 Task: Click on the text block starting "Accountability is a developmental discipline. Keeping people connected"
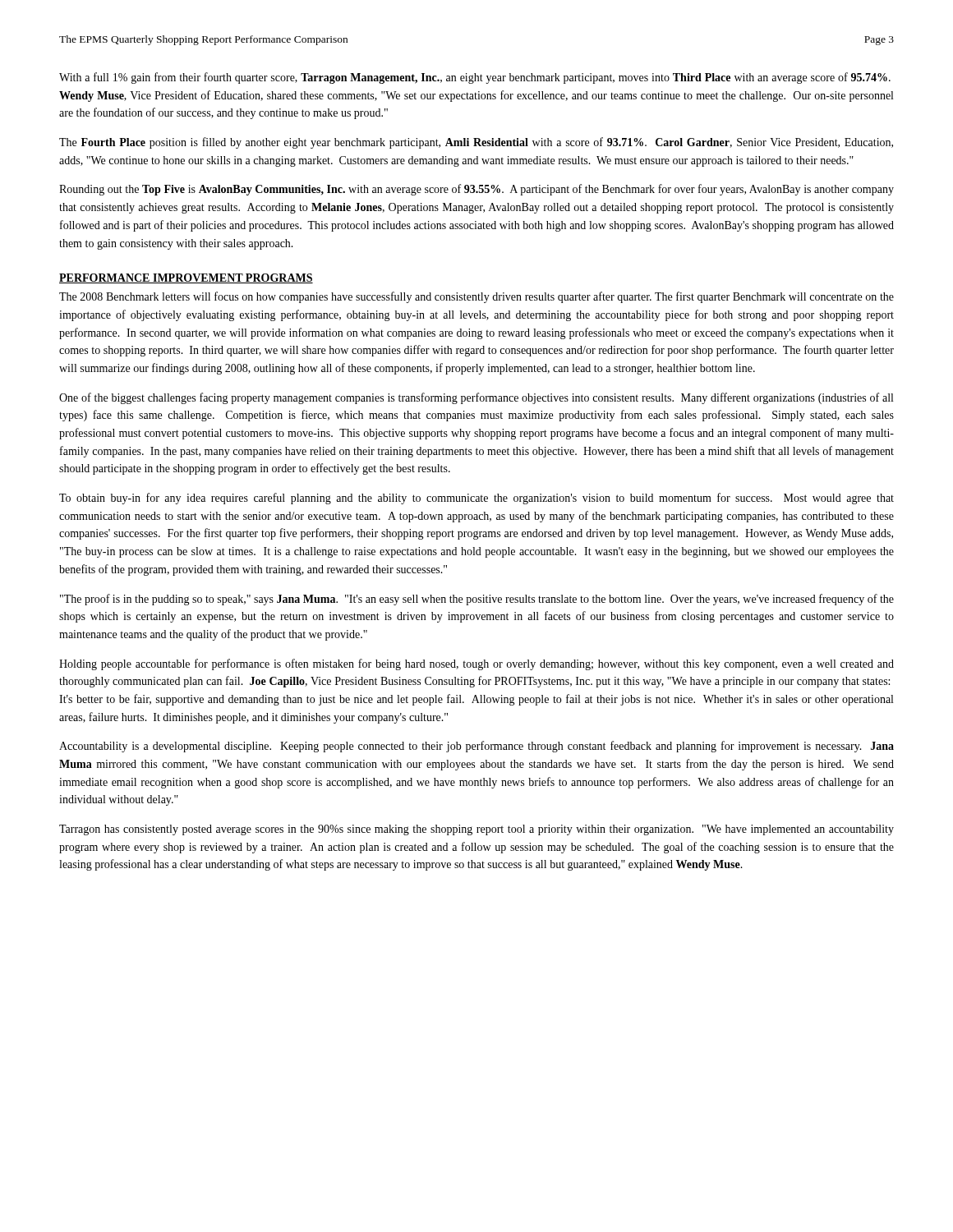click(476, 773)
